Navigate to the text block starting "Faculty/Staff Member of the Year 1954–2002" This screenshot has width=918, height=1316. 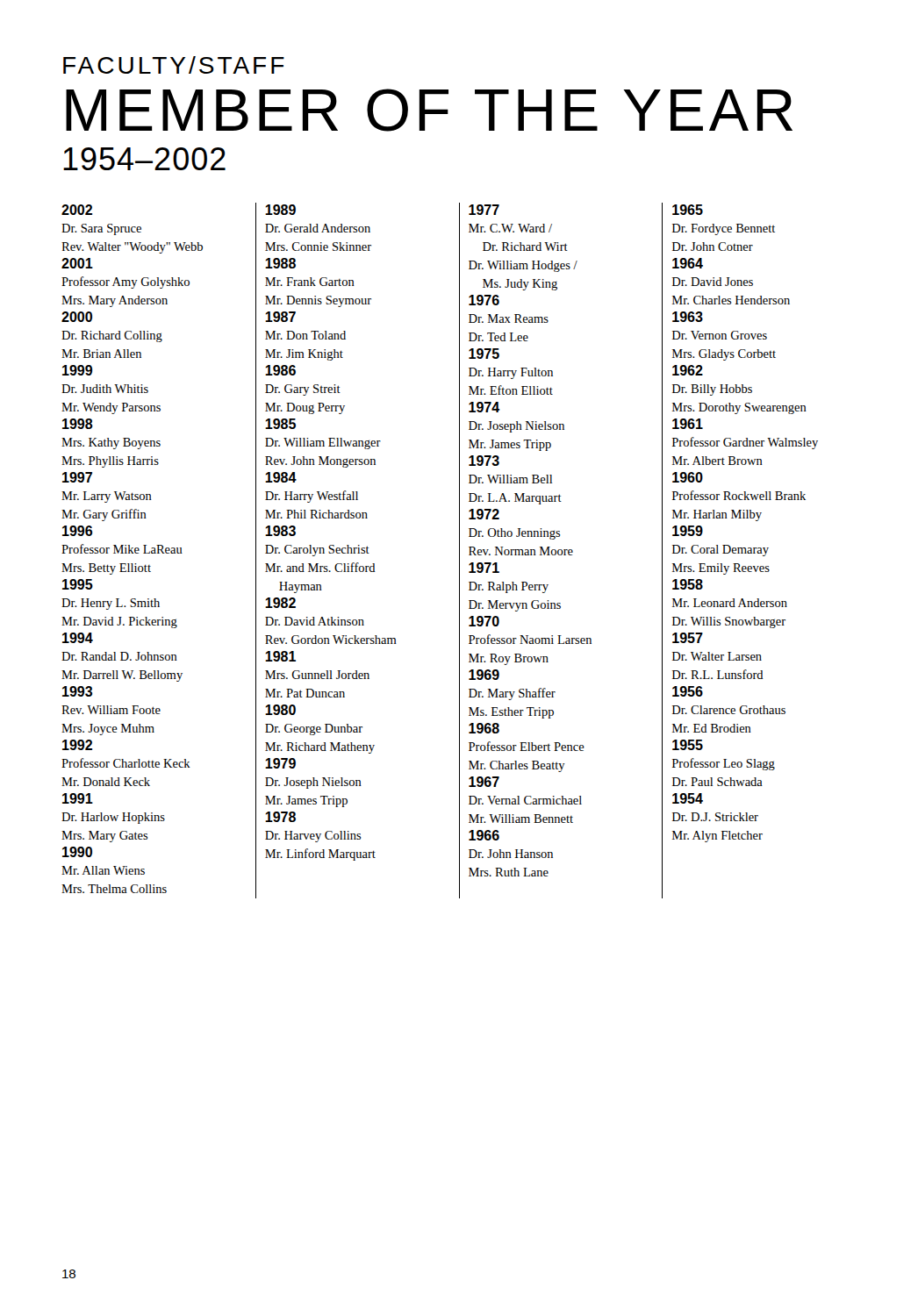coord(459,115)
